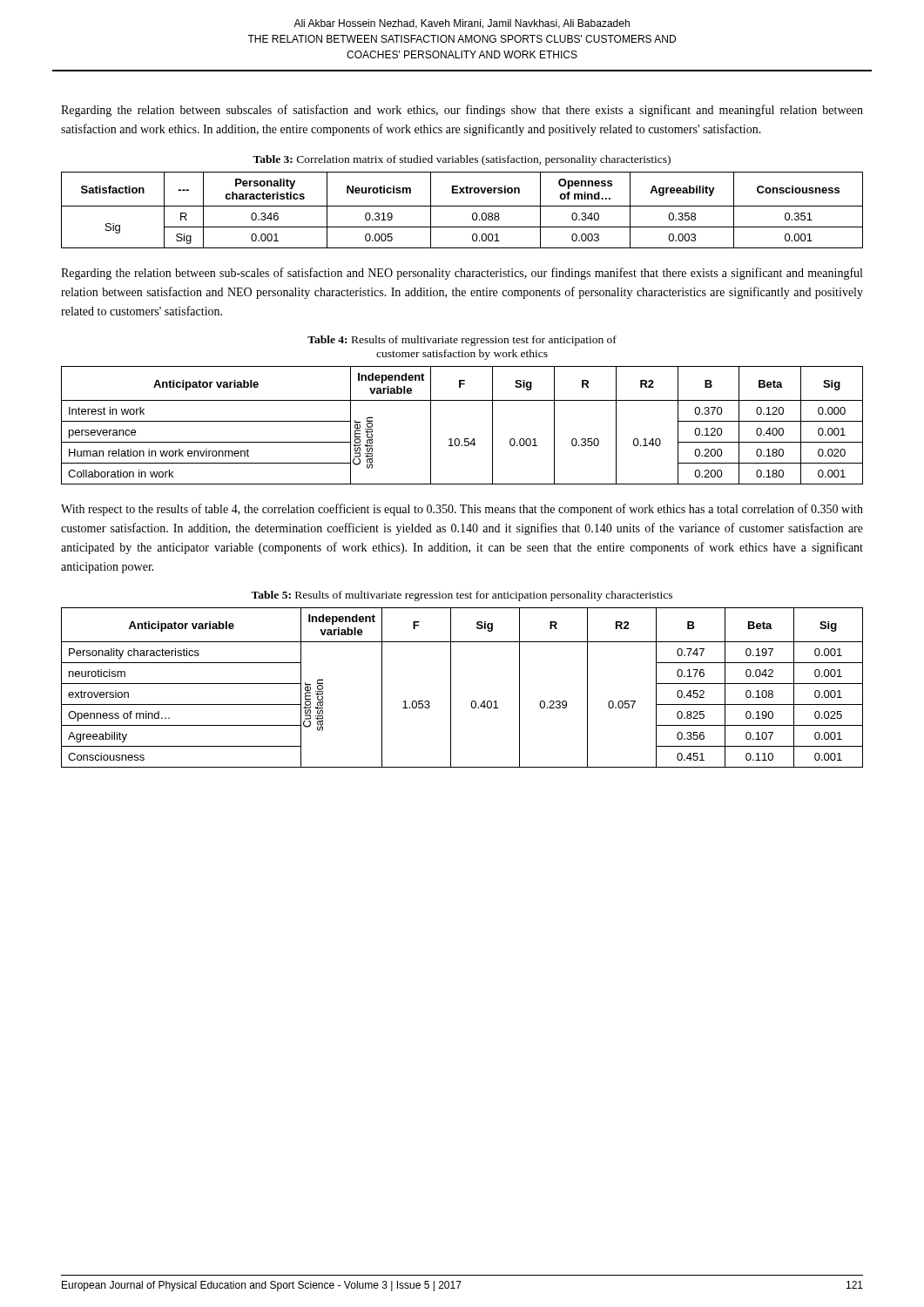The image size is (924, 1307).
Task: Navigate to the passage starting "Table 3: Correlation"
Action: pyautogui.click(x=462, y=159)
